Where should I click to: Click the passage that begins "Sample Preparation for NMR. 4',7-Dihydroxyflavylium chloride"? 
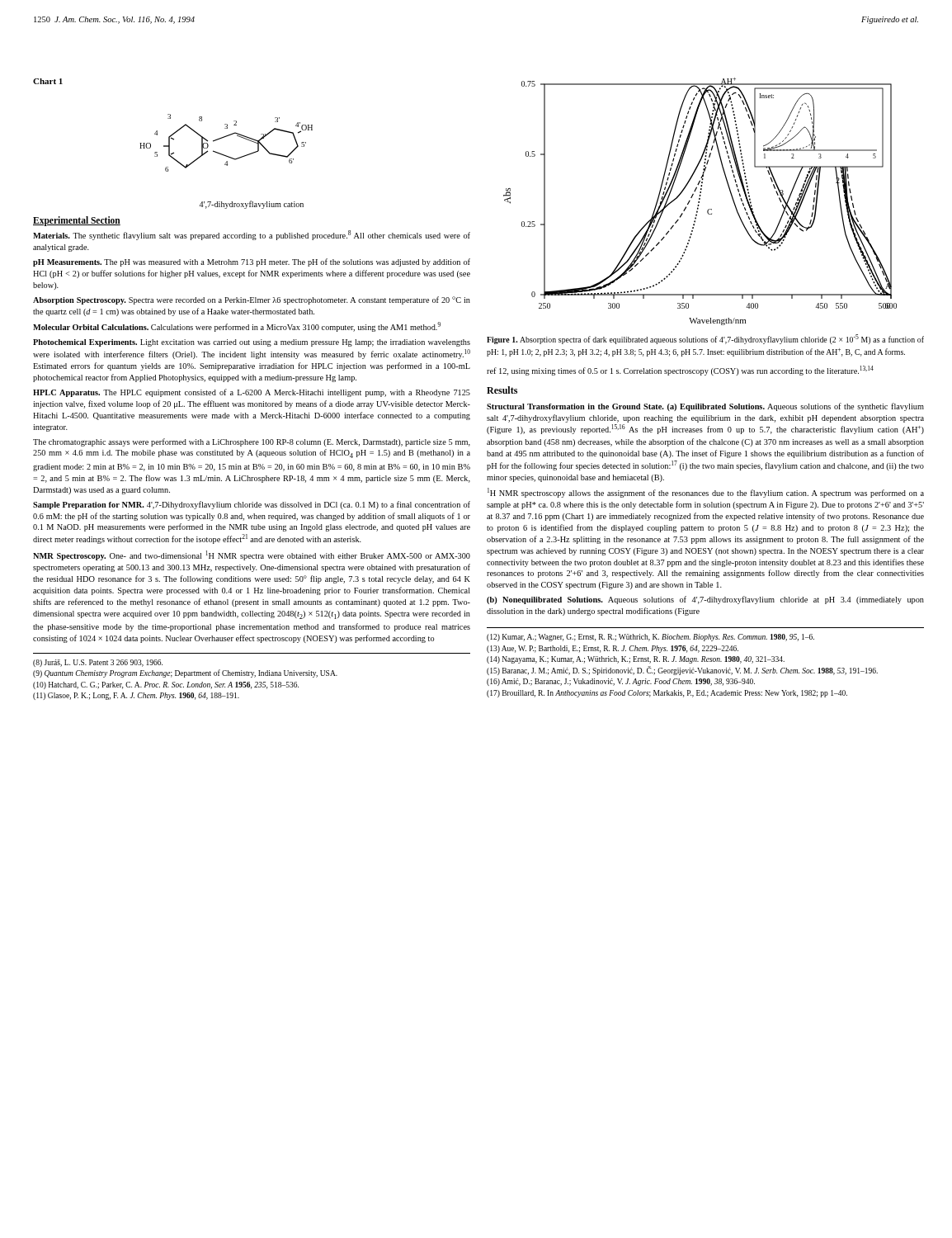252,522
